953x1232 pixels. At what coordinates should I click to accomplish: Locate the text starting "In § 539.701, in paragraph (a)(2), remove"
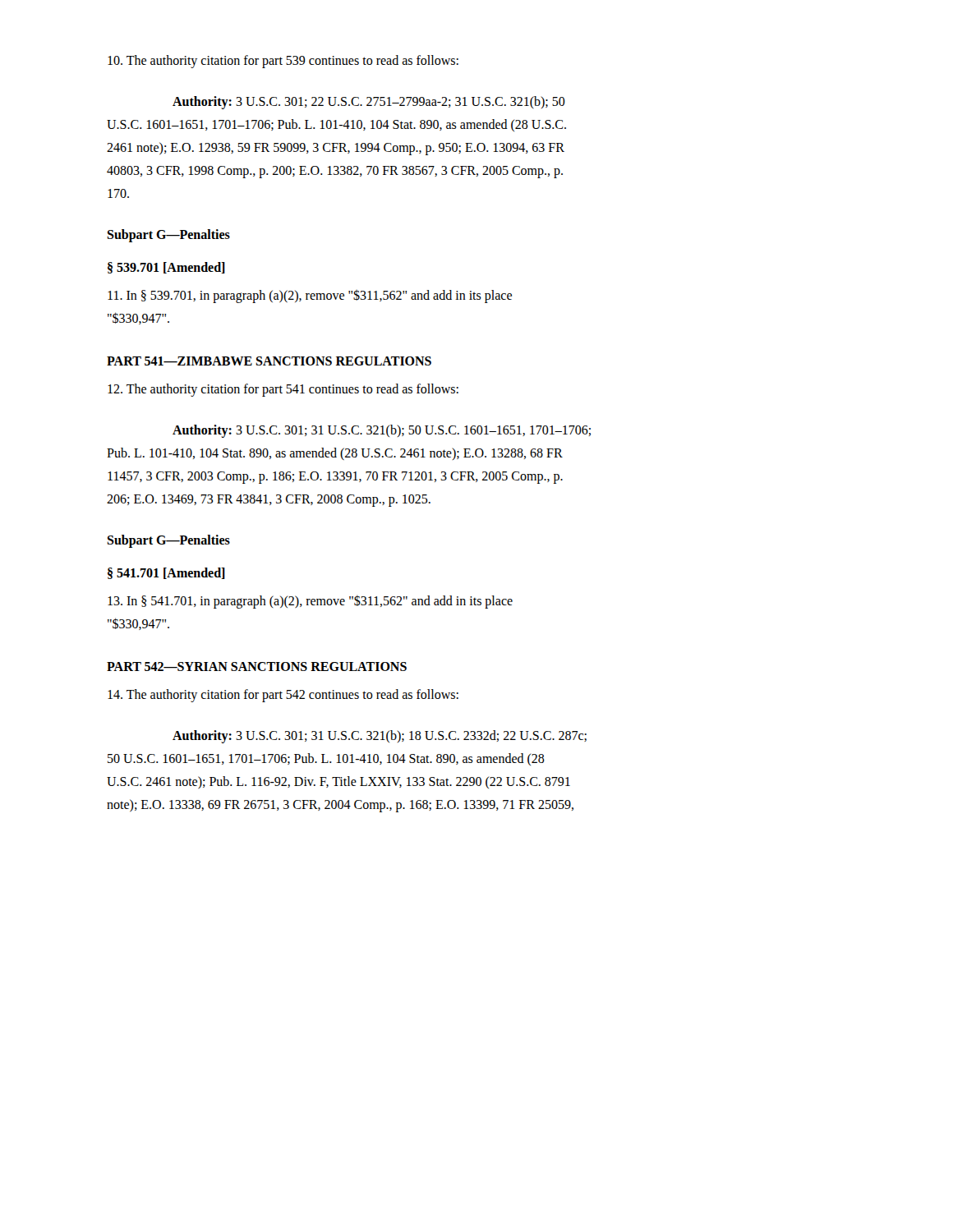pyautogui.click(x=476, y=307)
